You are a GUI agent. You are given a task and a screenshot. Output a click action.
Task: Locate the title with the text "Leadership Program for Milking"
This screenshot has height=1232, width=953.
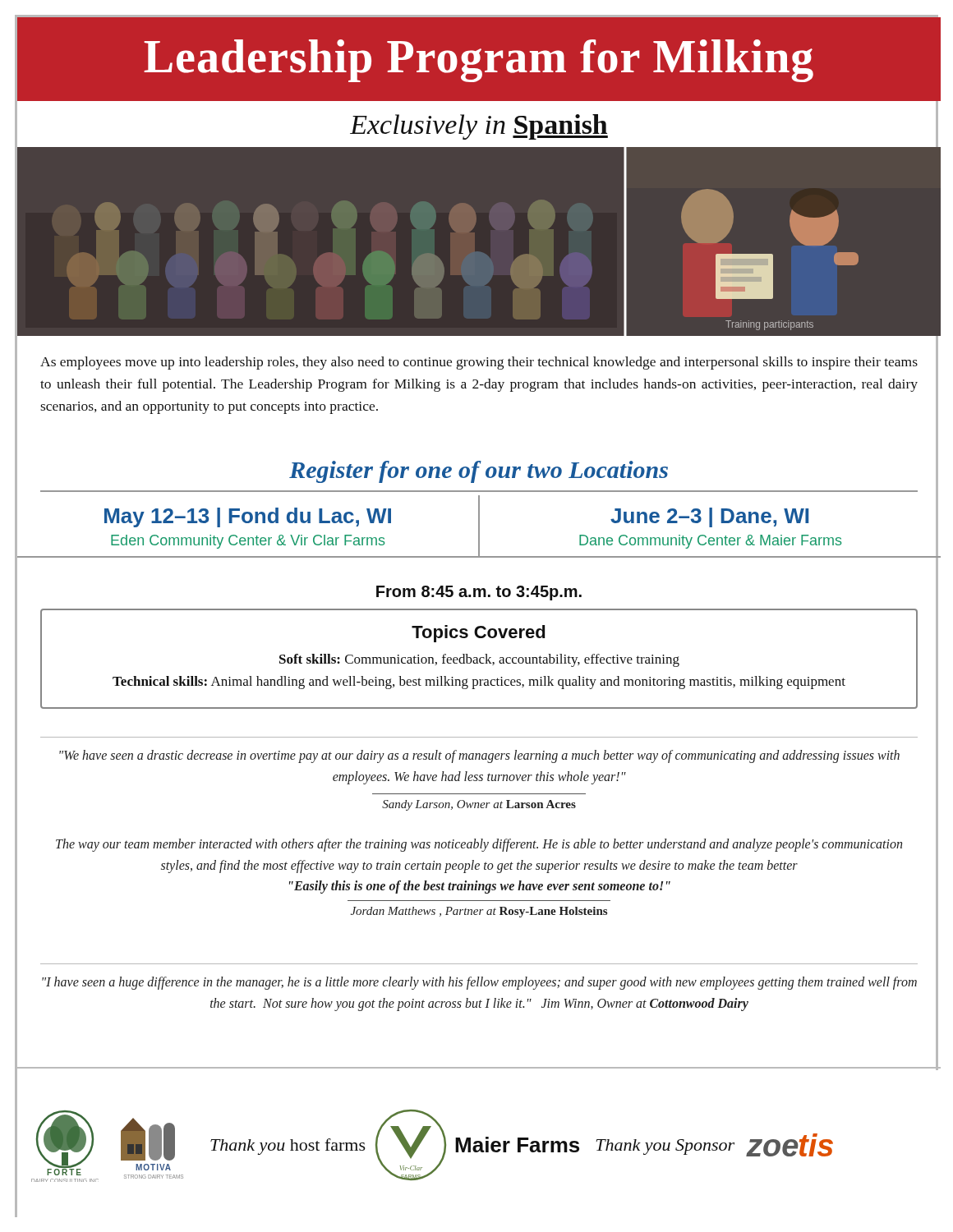[479, 57]
